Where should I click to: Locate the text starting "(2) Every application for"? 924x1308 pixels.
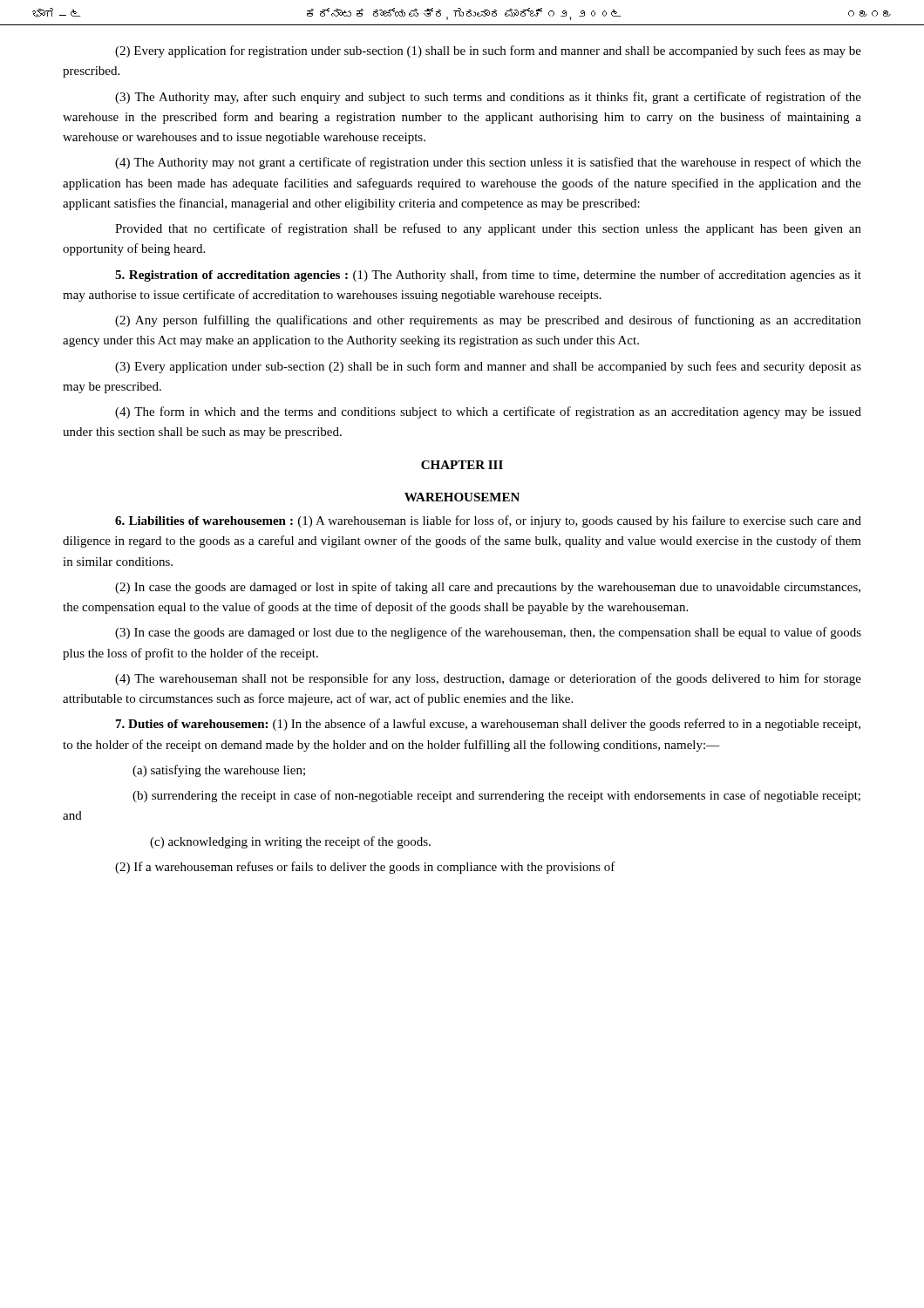coord(462,61)
